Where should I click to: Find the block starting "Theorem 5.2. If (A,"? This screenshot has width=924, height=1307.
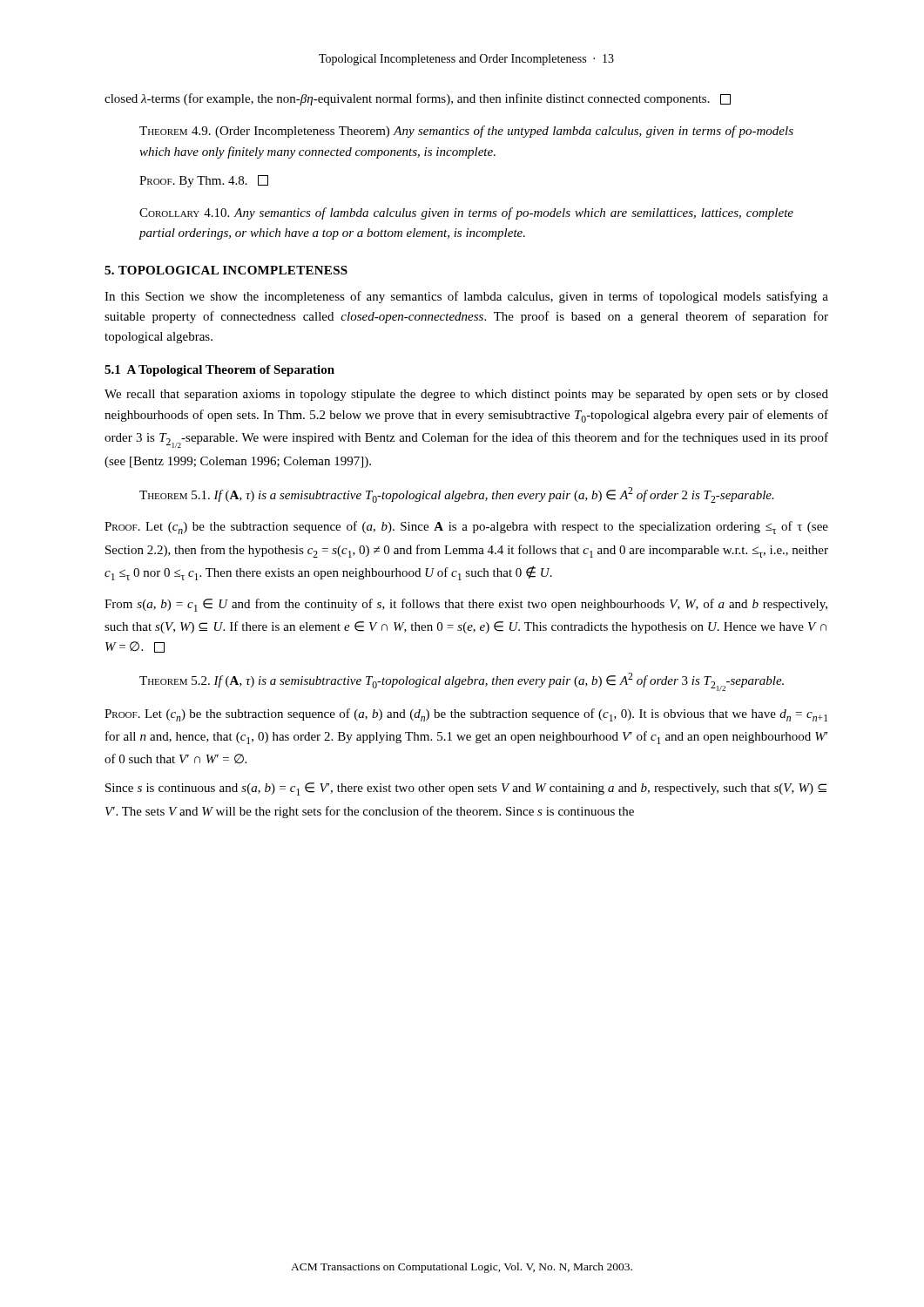[466, 682]
